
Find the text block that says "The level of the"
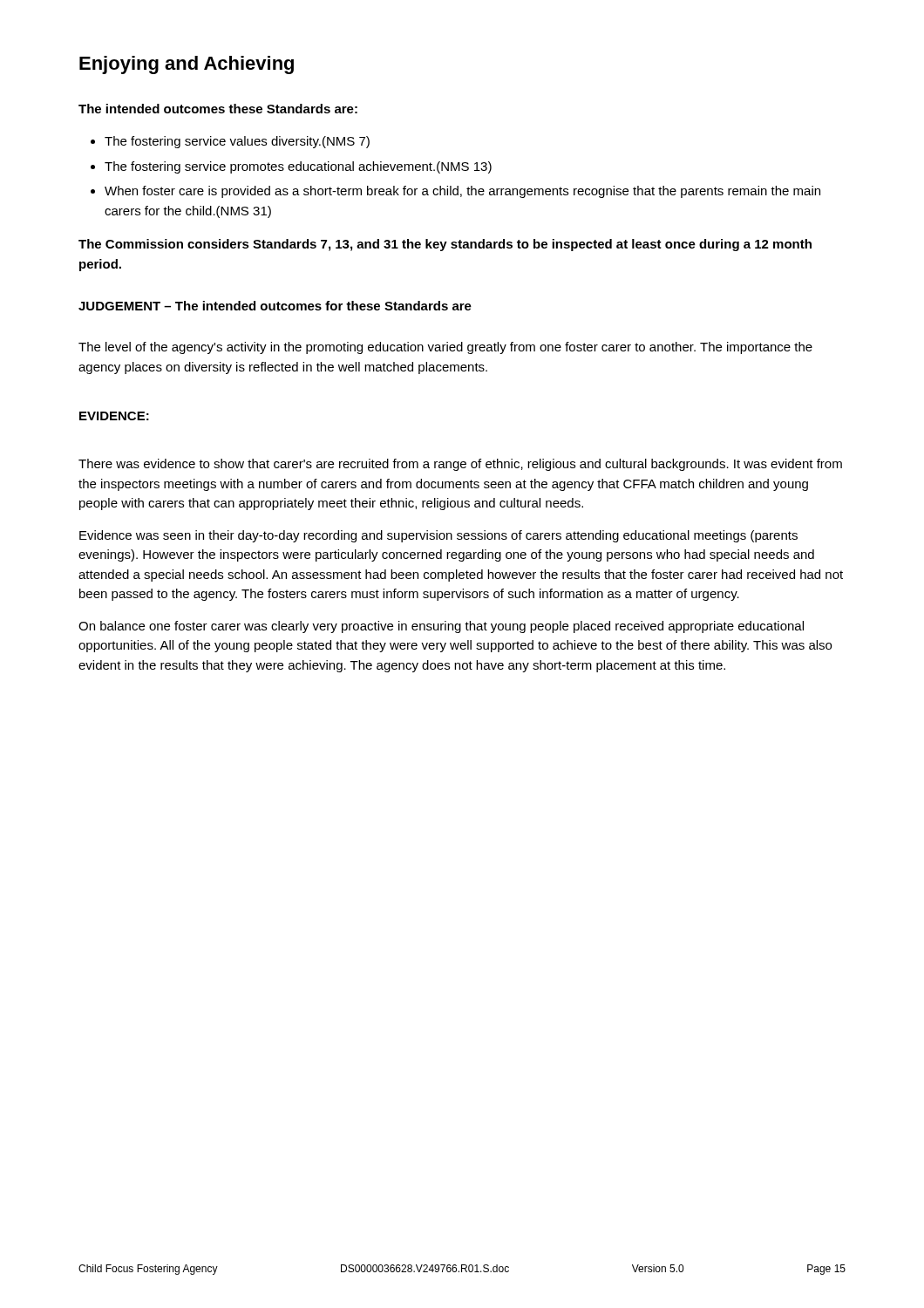446,356
